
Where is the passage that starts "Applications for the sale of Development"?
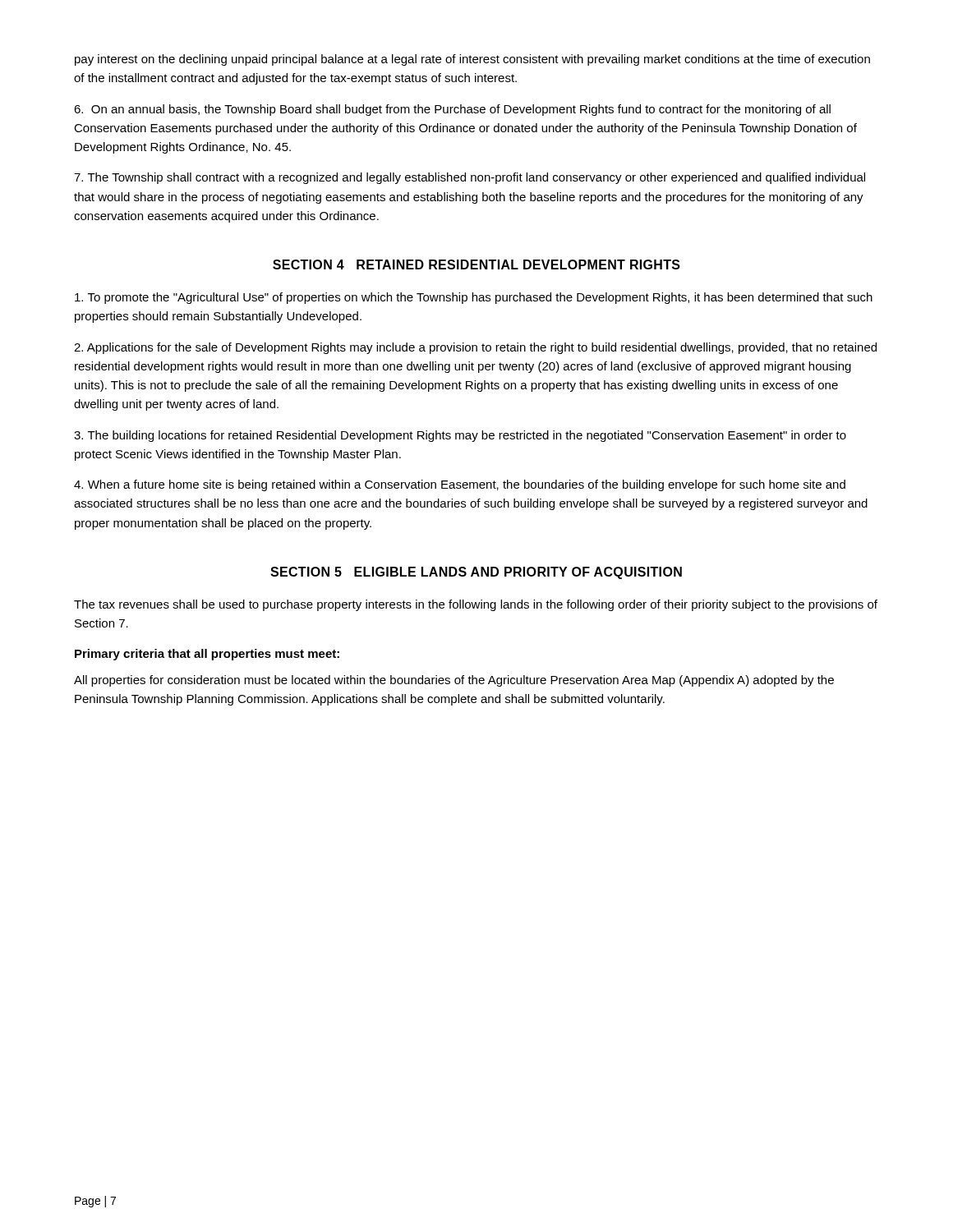click(476, 375)
